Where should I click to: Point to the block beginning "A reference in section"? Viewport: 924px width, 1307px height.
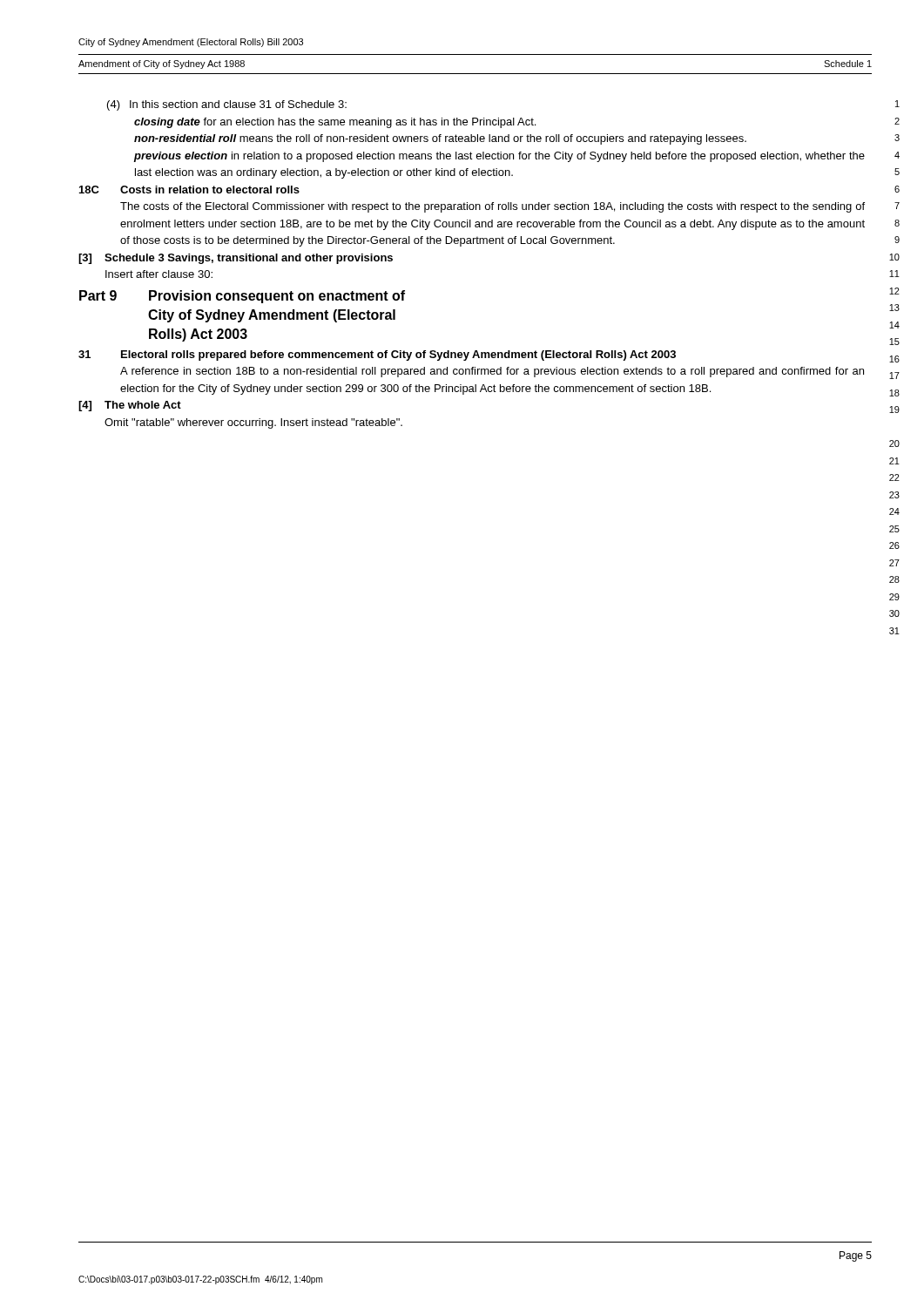(492, 379)
